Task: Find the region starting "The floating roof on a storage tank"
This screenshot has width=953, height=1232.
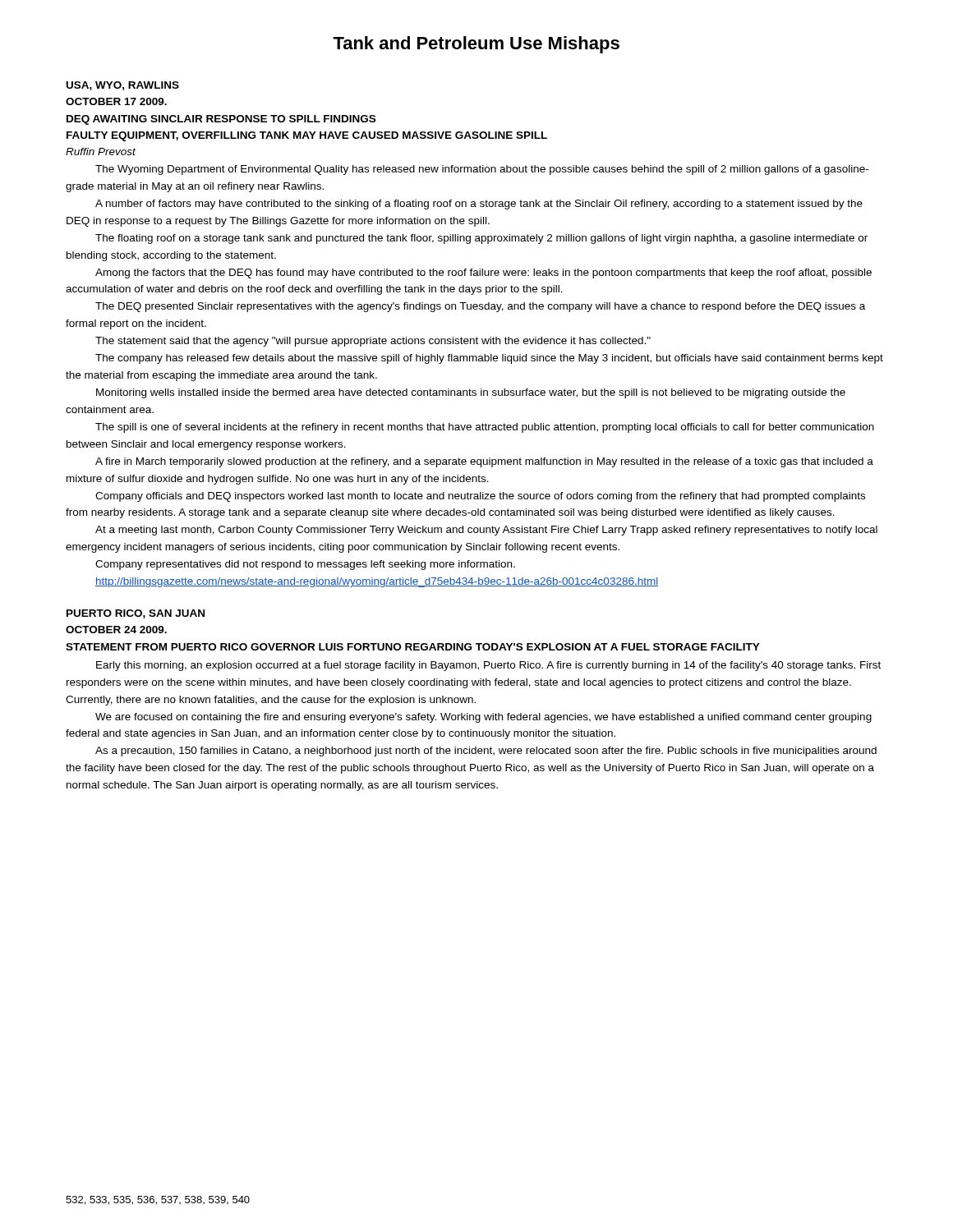Action: [476, 247]
